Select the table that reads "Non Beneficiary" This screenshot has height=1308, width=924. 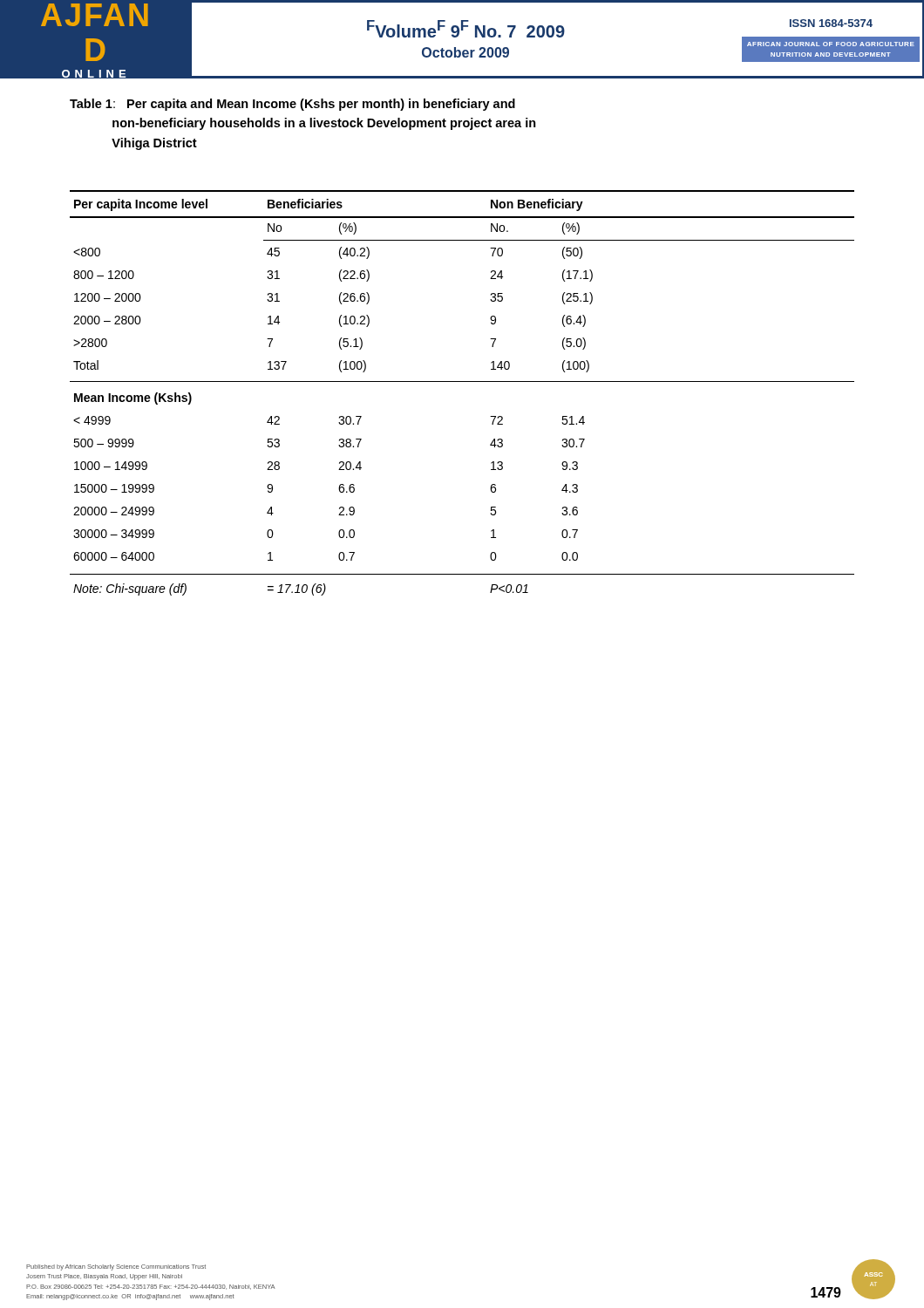tap(462, 395)
